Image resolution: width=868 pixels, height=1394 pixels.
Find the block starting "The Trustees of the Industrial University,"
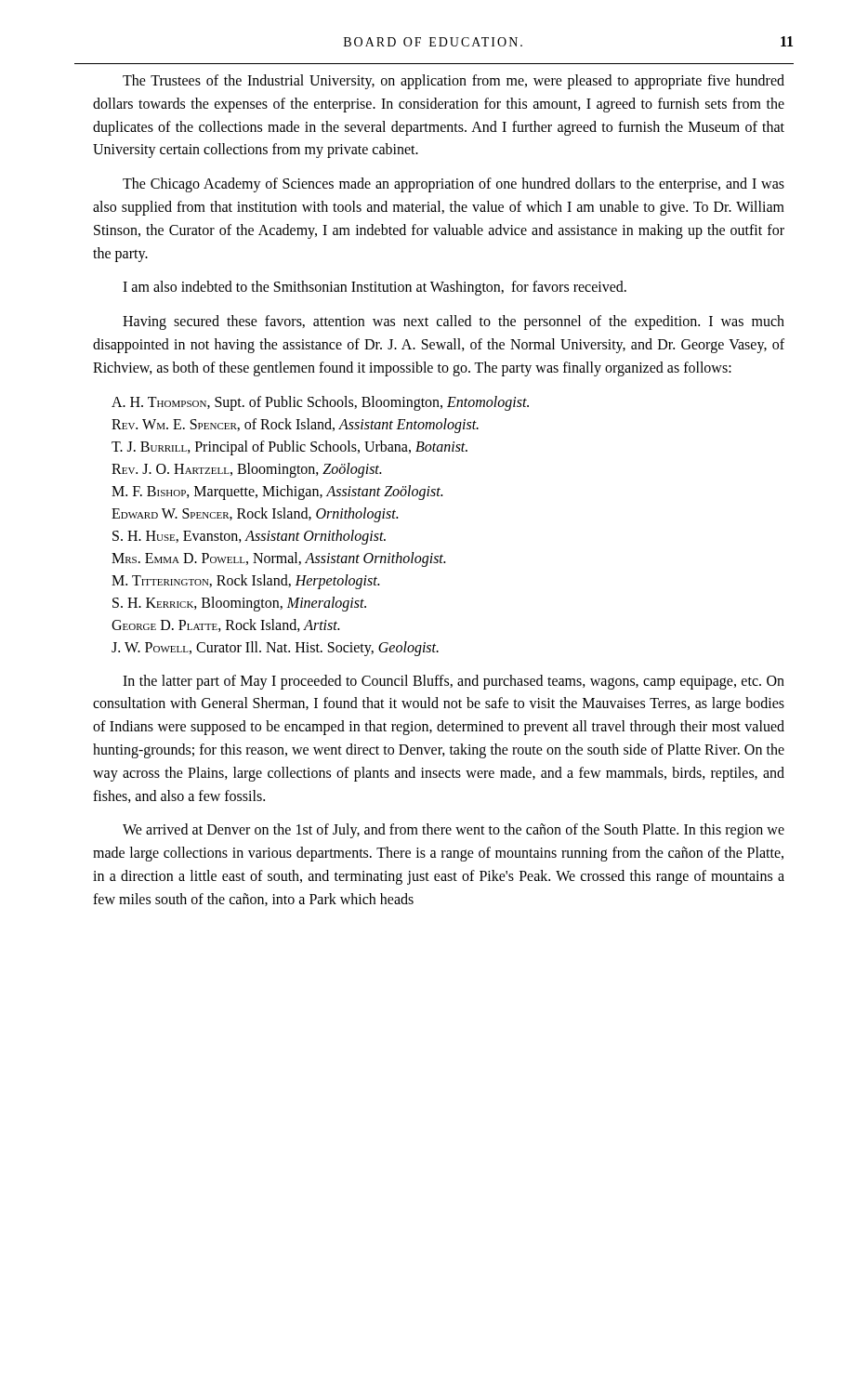click(439, 116)
